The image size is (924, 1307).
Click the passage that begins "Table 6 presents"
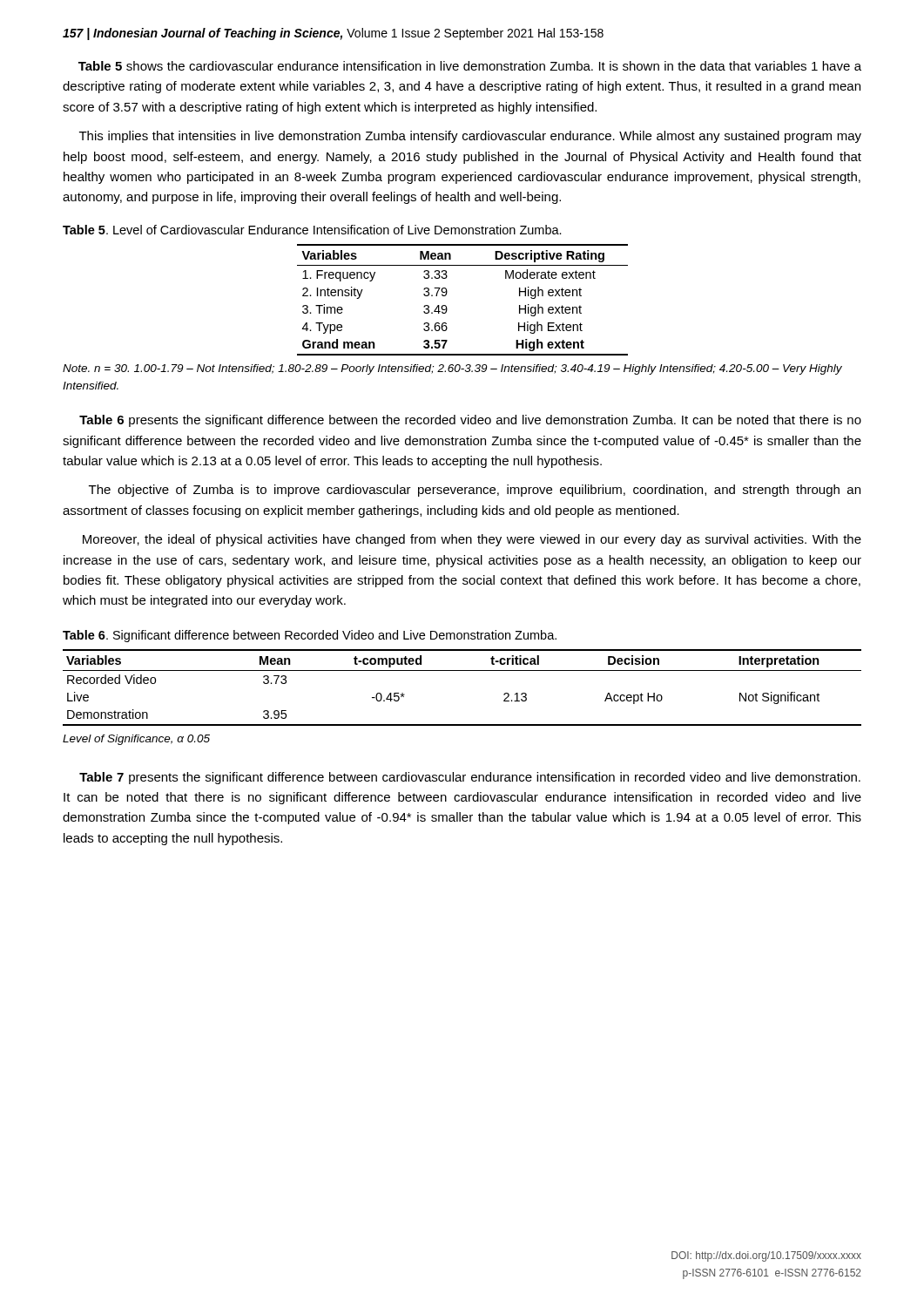point(462,440)
